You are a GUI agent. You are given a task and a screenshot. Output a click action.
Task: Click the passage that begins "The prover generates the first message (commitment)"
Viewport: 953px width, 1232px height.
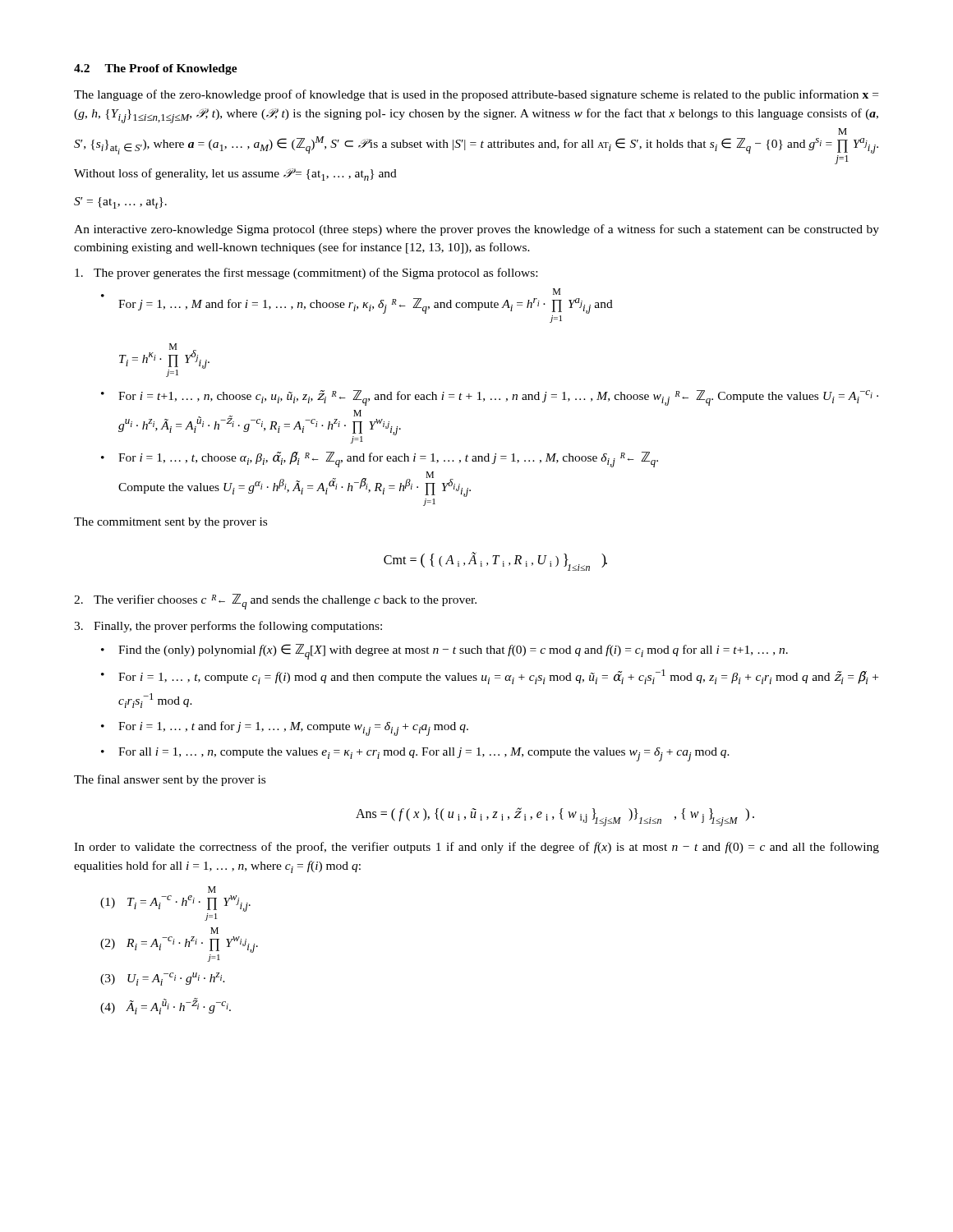476,273
